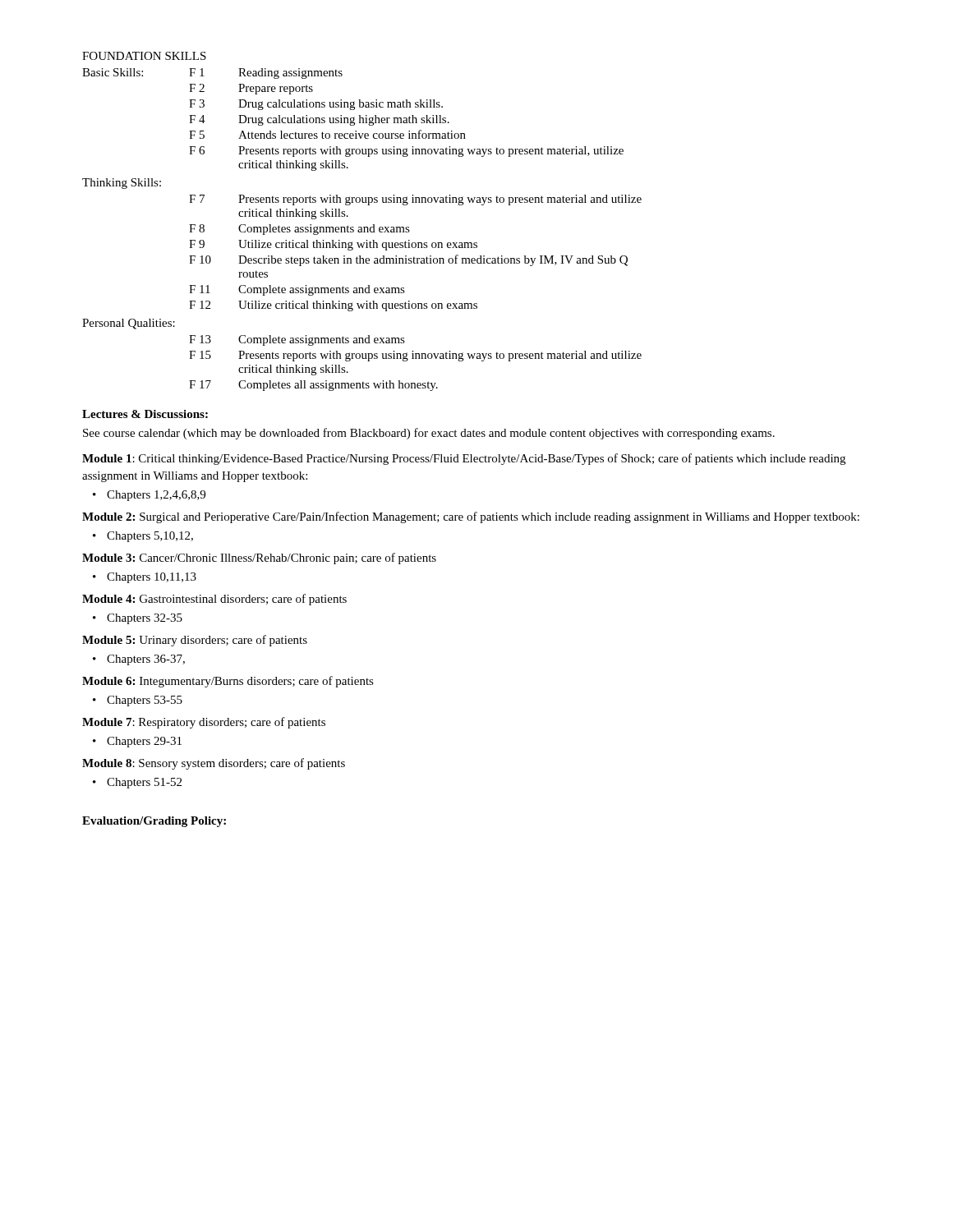Where does it say "Module 8: Sensory system disorders; care of patients"?
The image size is (953, 1232).
[x=214, y=763]
